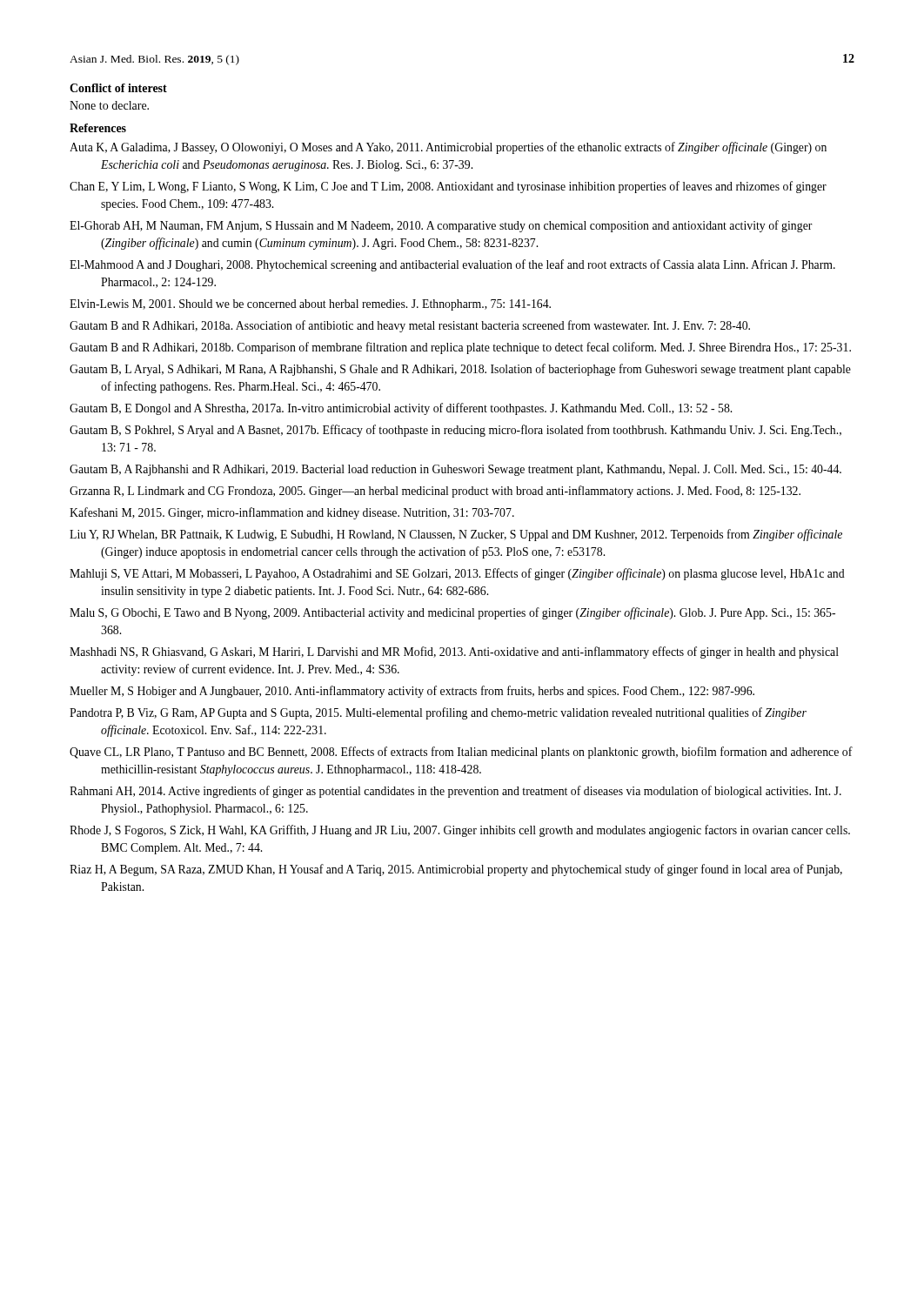Click on the list item with the text "Chan E, Y Lim, L Wong, F"
The width and height of the screenshot is (924, 1305).
(x=448, y=195)
